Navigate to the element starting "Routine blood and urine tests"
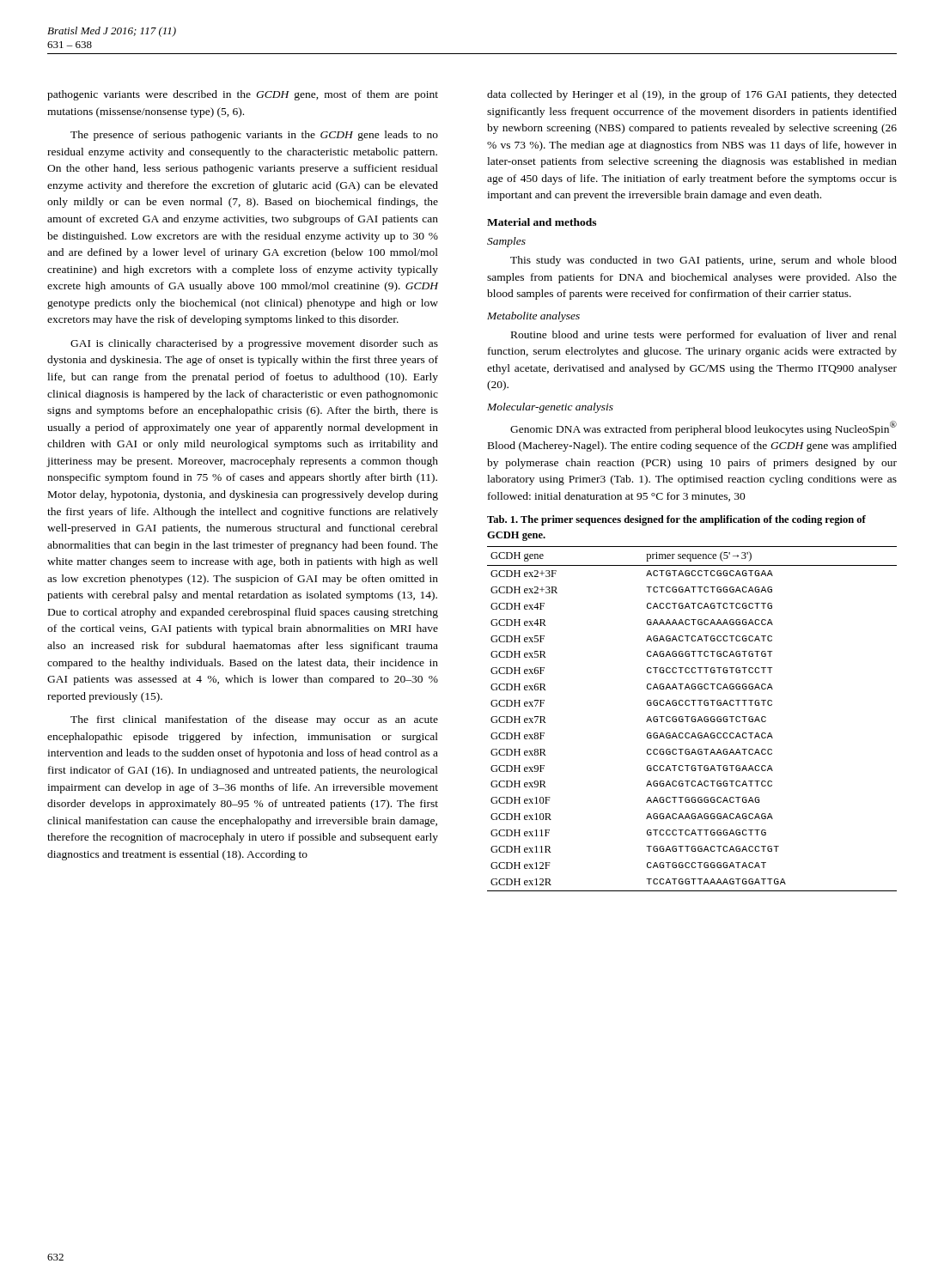Viewport: 944px width, 1288px height. coord(692,360)
